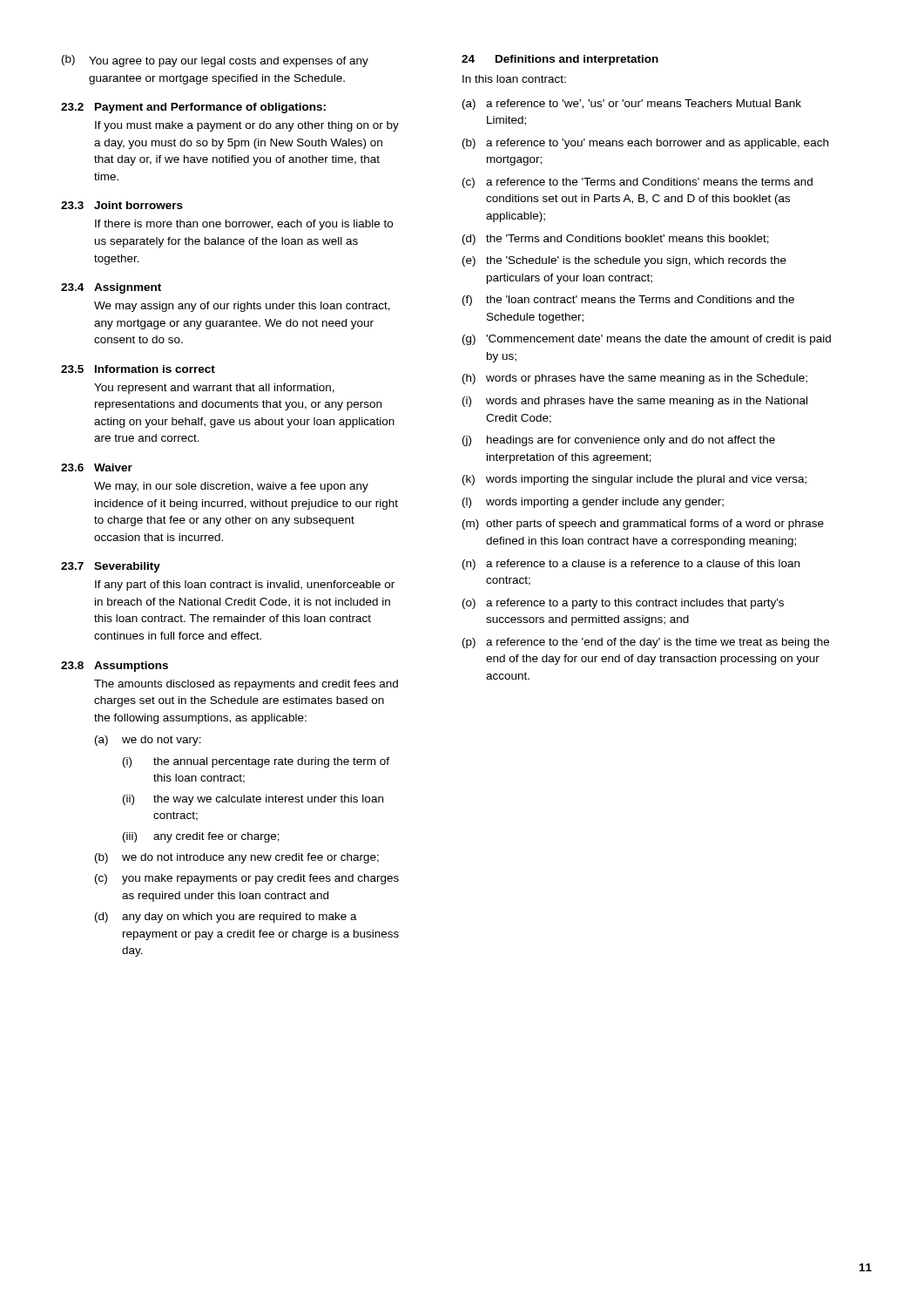Navigate to the text starting "In this loan contract:"
The height and width of the screenshot is (1307, 924).
pos(514,79)
